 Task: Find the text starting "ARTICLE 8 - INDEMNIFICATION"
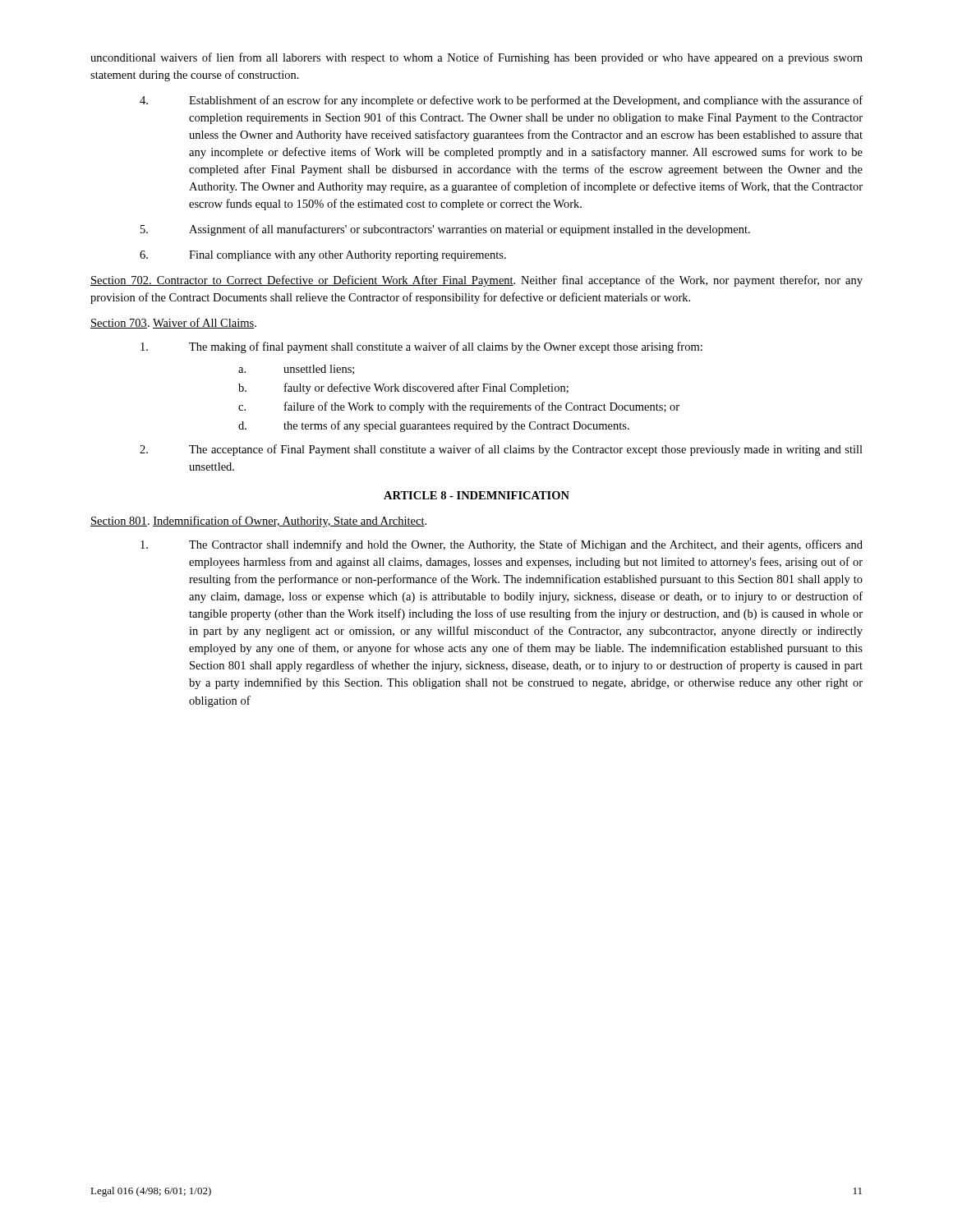click(x=476, y=496)
